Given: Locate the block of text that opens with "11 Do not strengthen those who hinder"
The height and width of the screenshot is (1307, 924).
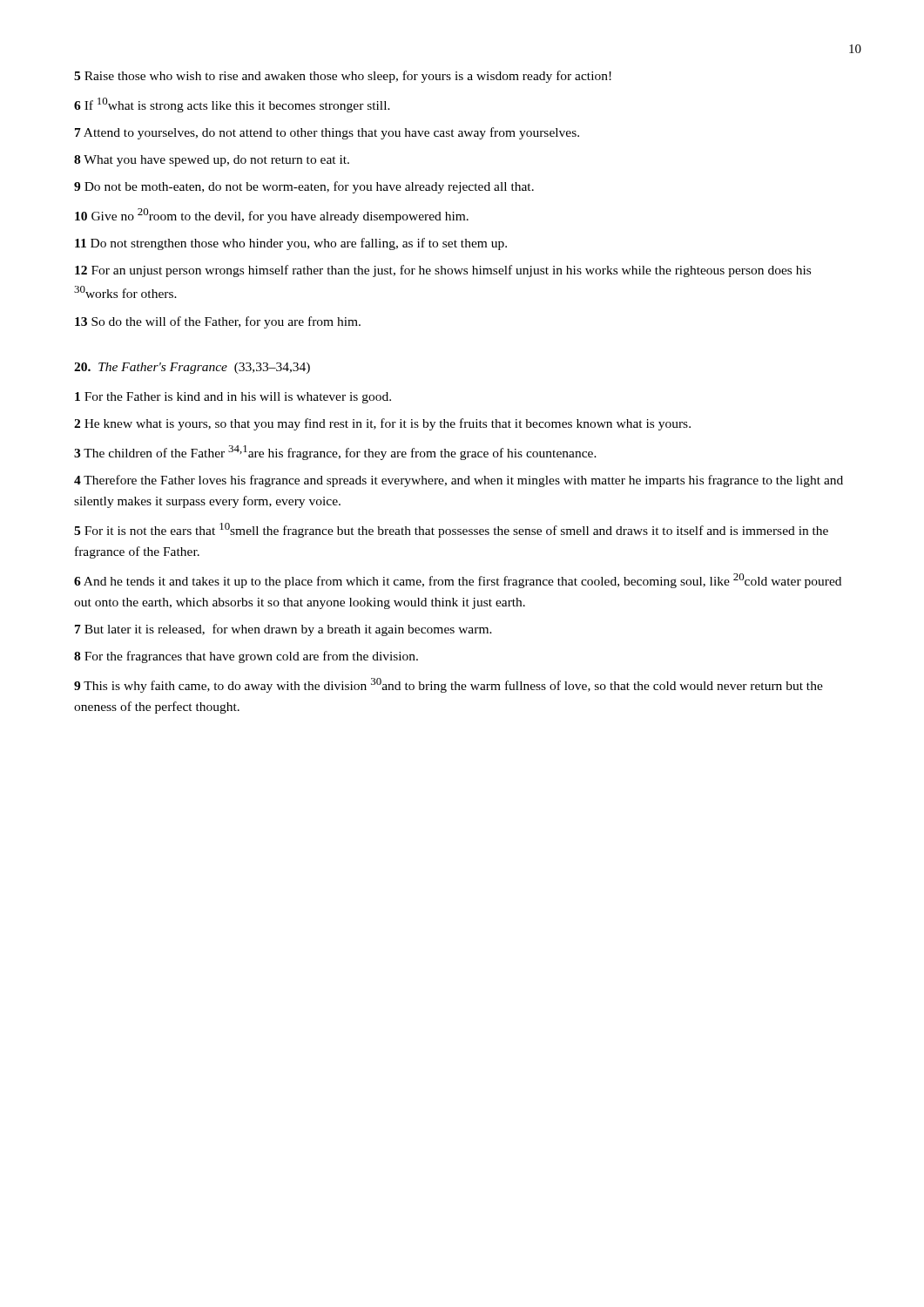Looking at the screenshot, I should [291, 243].
